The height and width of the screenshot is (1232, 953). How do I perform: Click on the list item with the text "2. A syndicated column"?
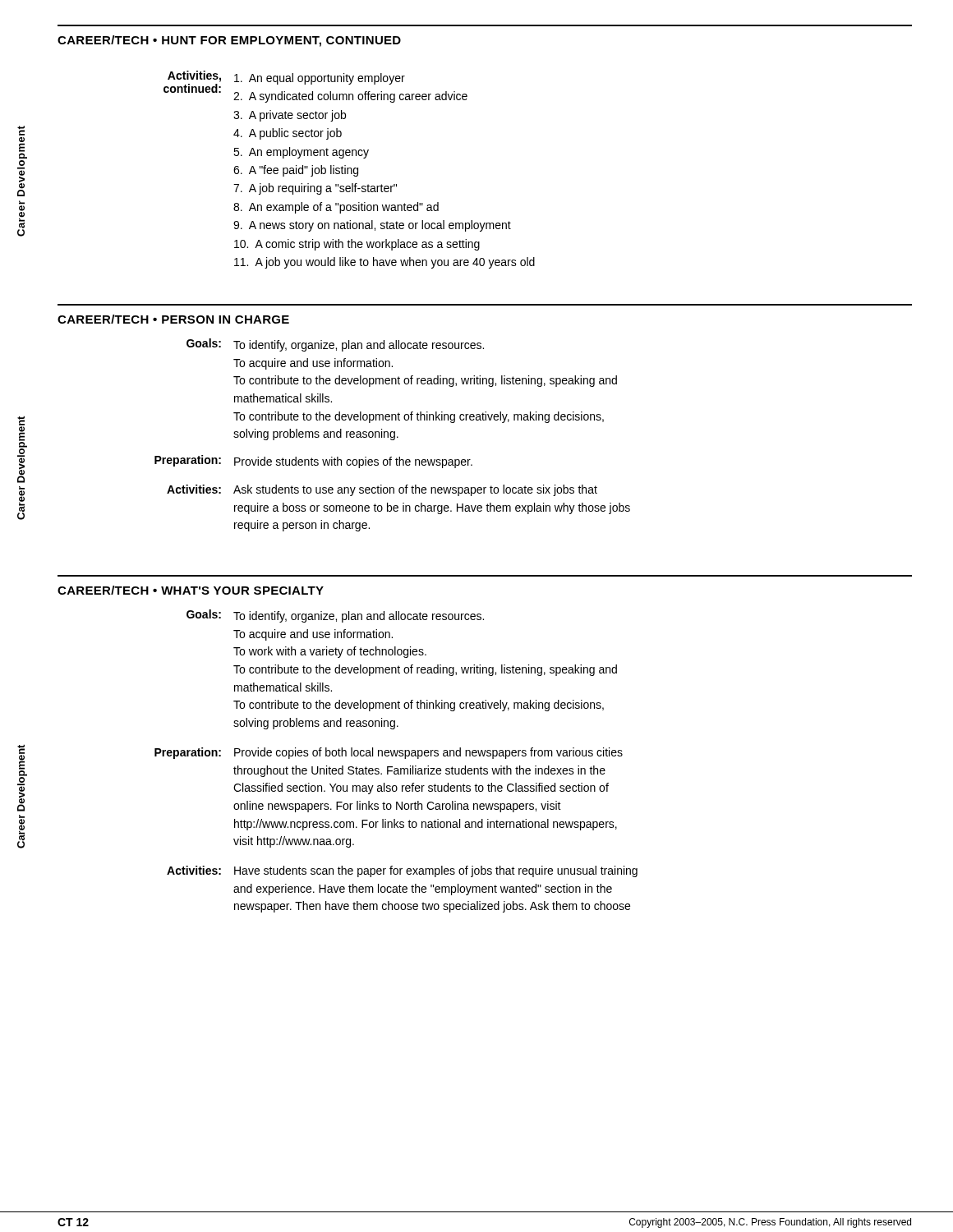(x=351, y=96)
